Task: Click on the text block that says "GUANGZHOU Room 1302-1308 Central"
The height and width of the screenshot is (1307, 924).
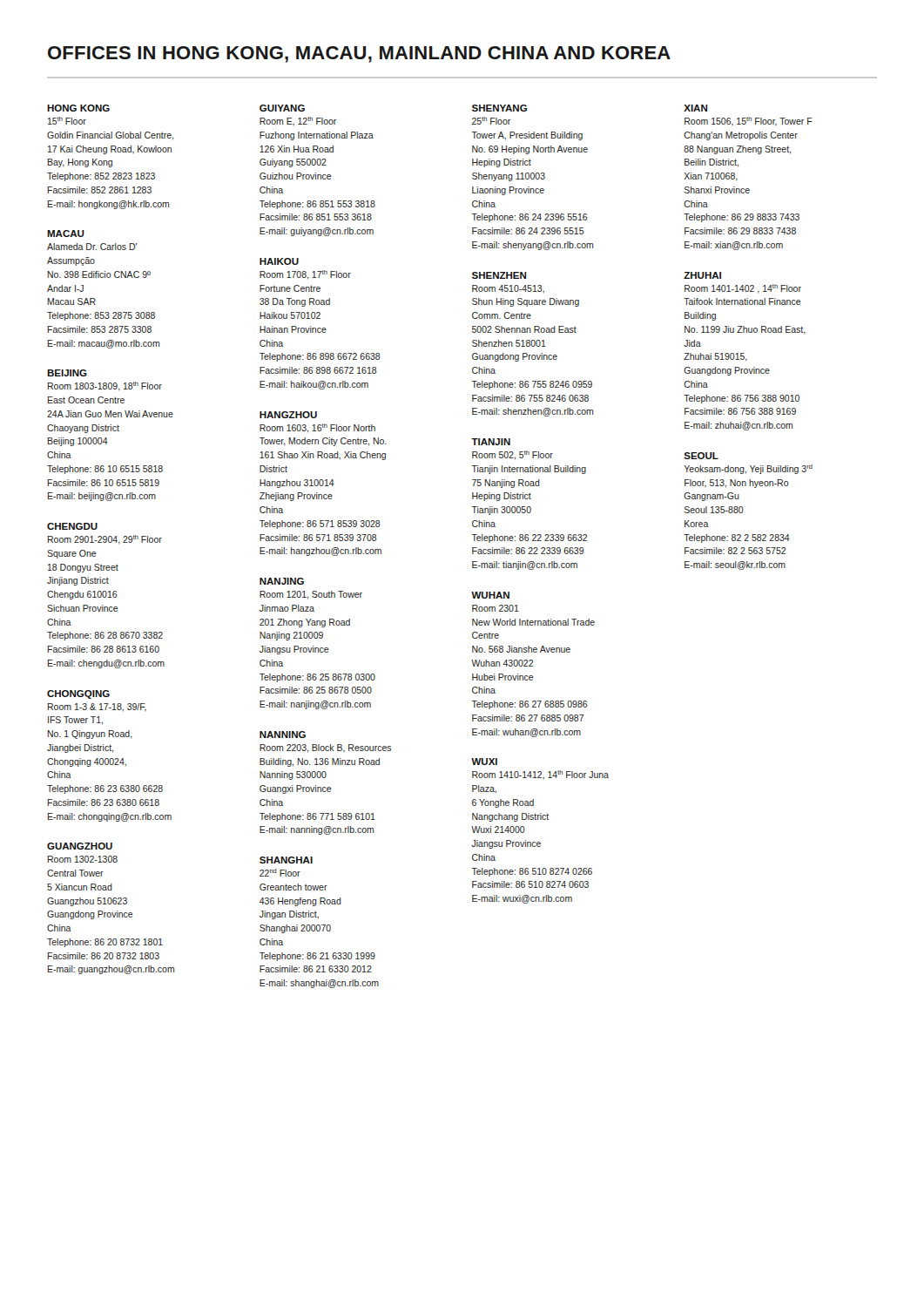Action: 80,846
